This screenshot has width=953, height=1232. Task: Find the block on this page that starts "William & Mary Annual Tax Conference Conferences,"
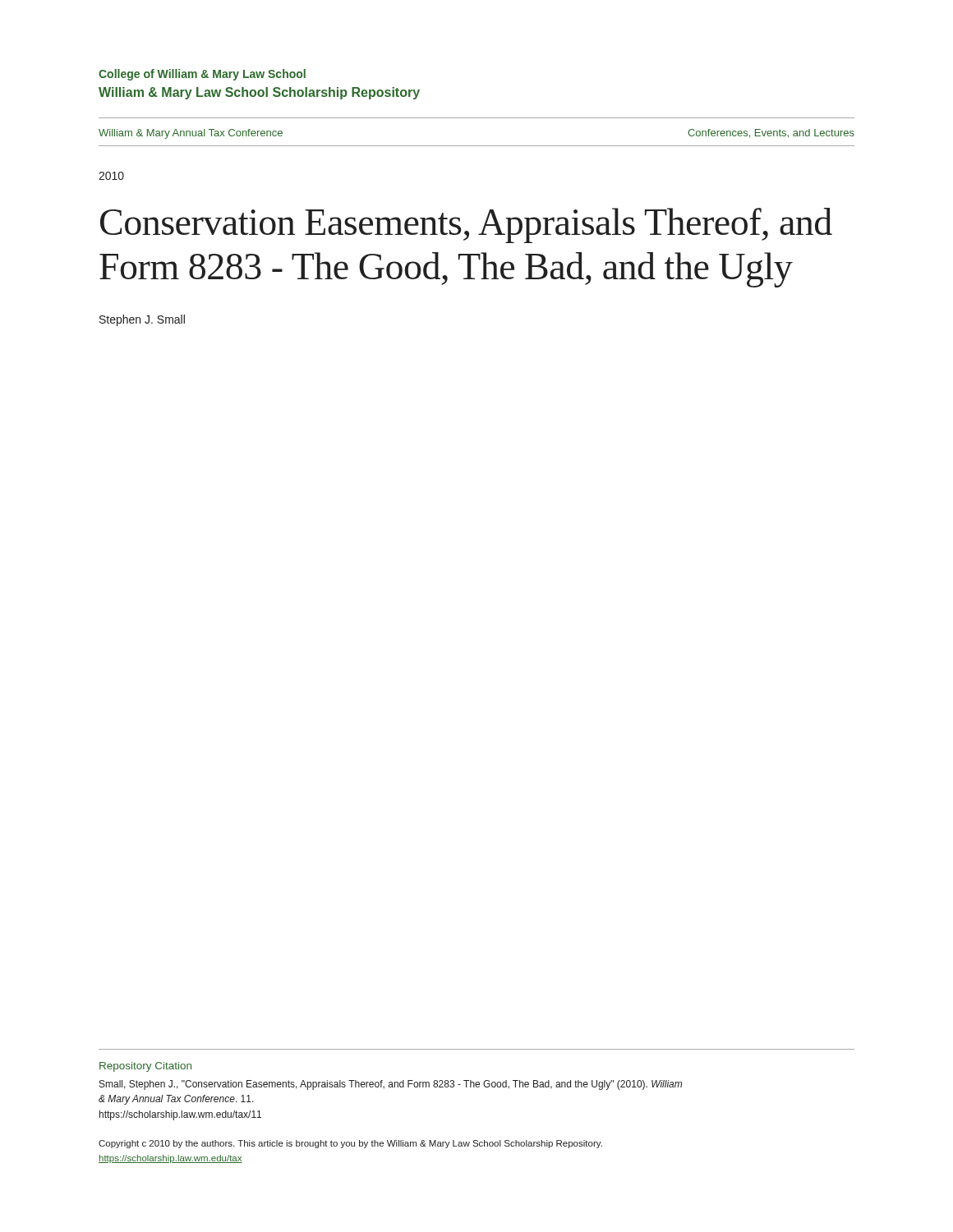[x=187, y=133]
